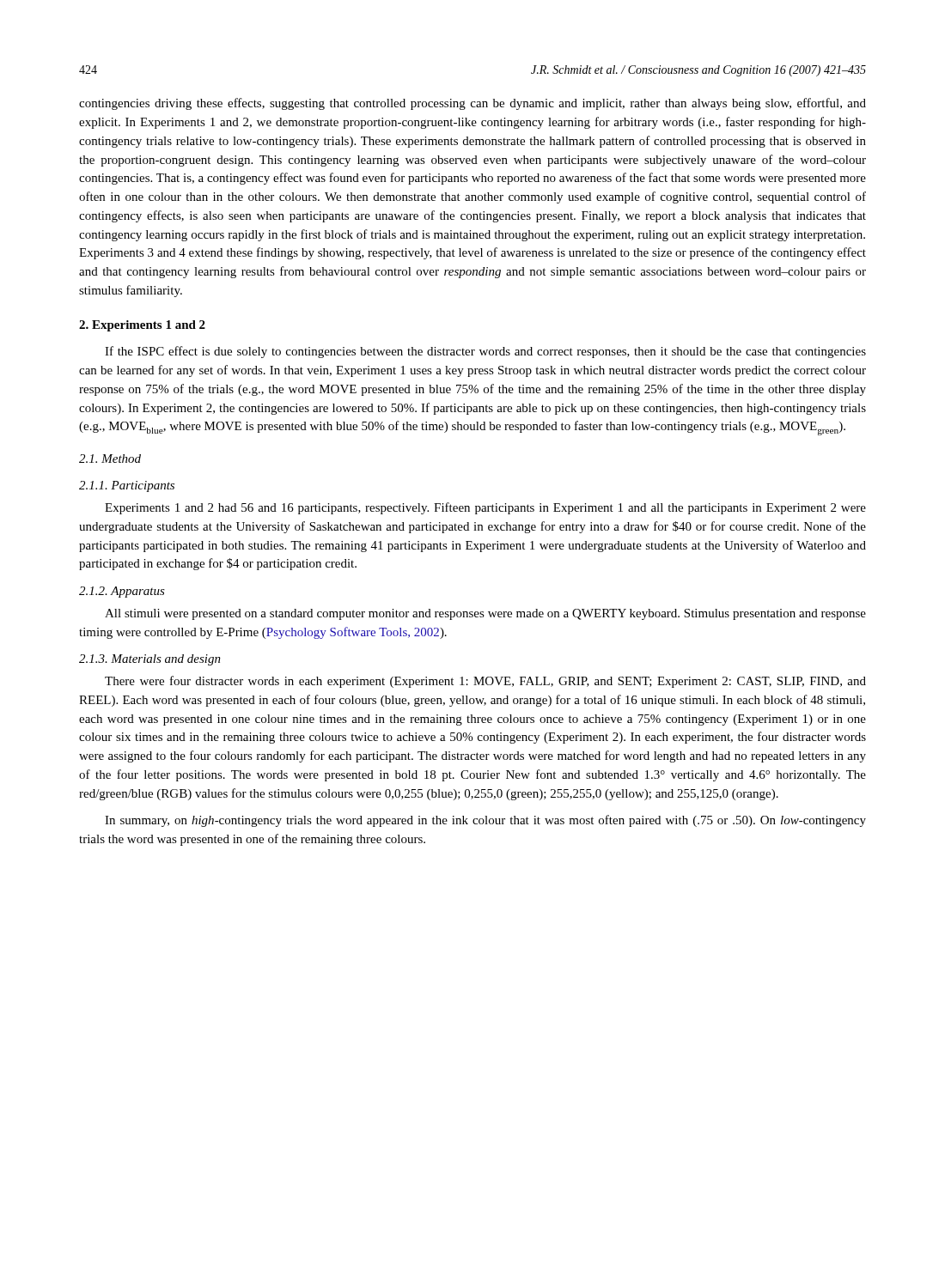Viewport: 945px width, 1288px height.
Task: Select the text block with the text "All stimuli were presented on a standard computer"
Action: pos(472,623)
